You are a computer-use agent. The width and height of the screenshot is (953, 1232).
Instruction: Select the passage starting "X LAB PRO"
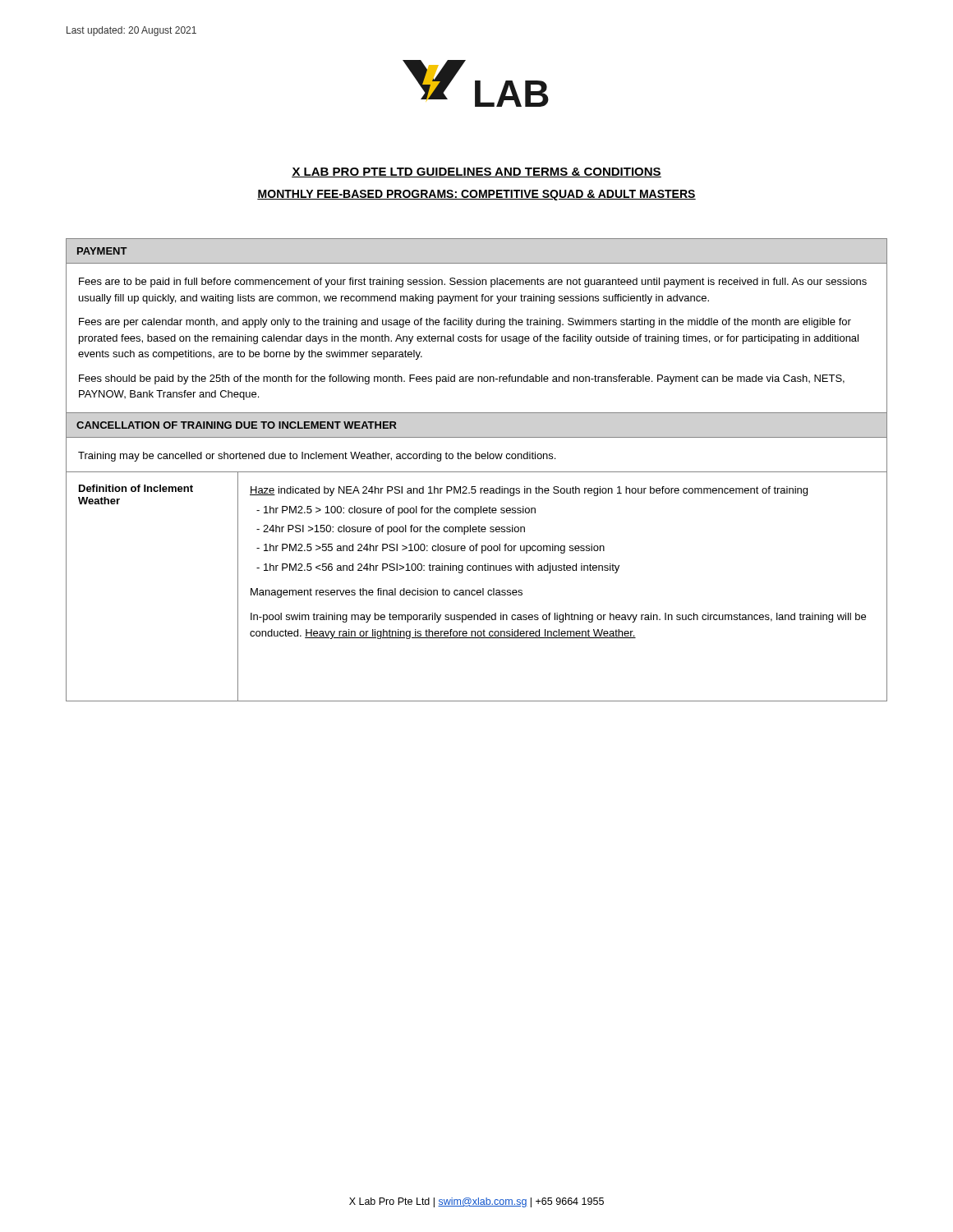click(x=476, y=171)
